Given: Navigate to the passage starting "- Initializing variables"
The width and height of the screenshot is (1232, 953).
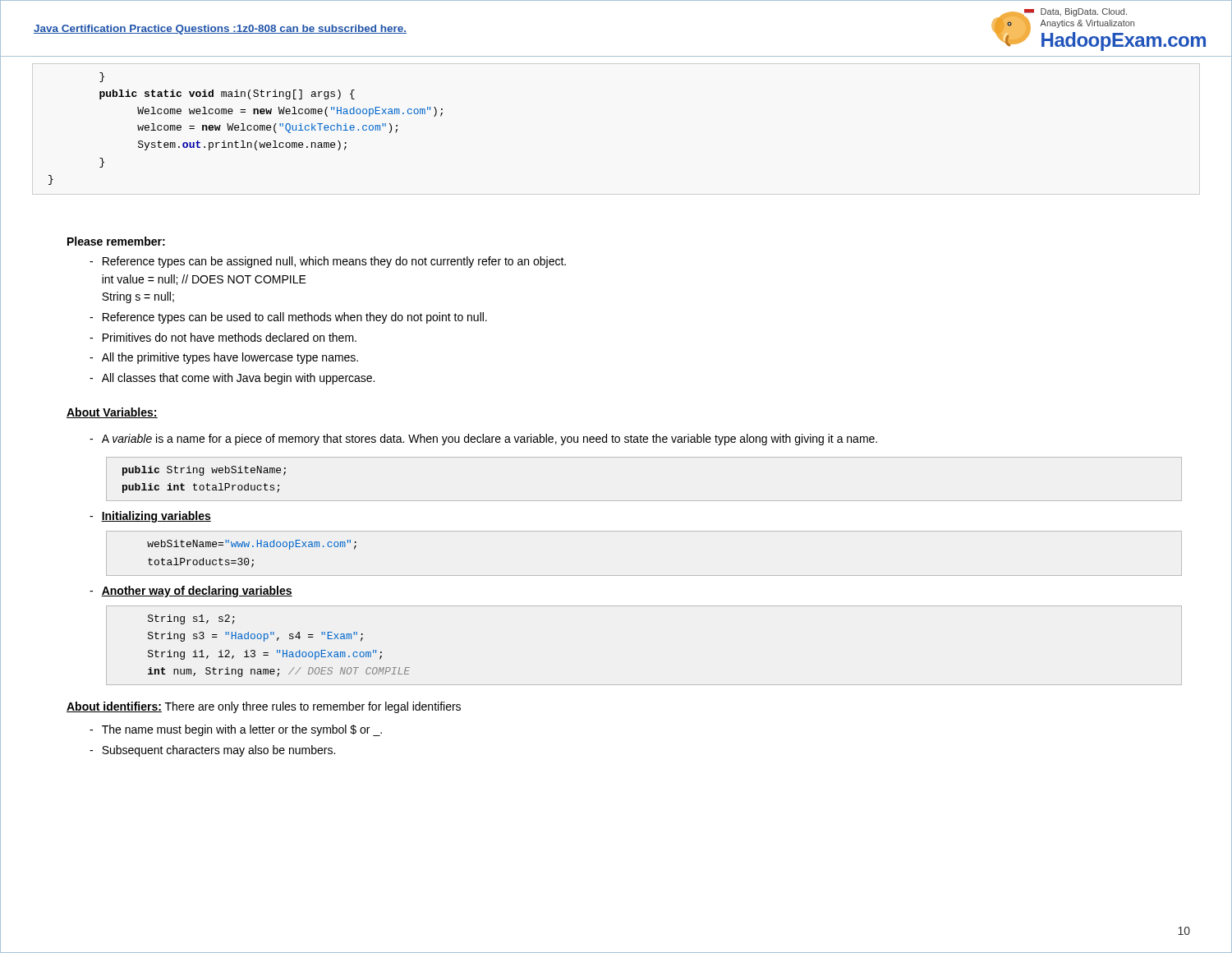Looking at the screenshot, I should (x=150, y=517).
